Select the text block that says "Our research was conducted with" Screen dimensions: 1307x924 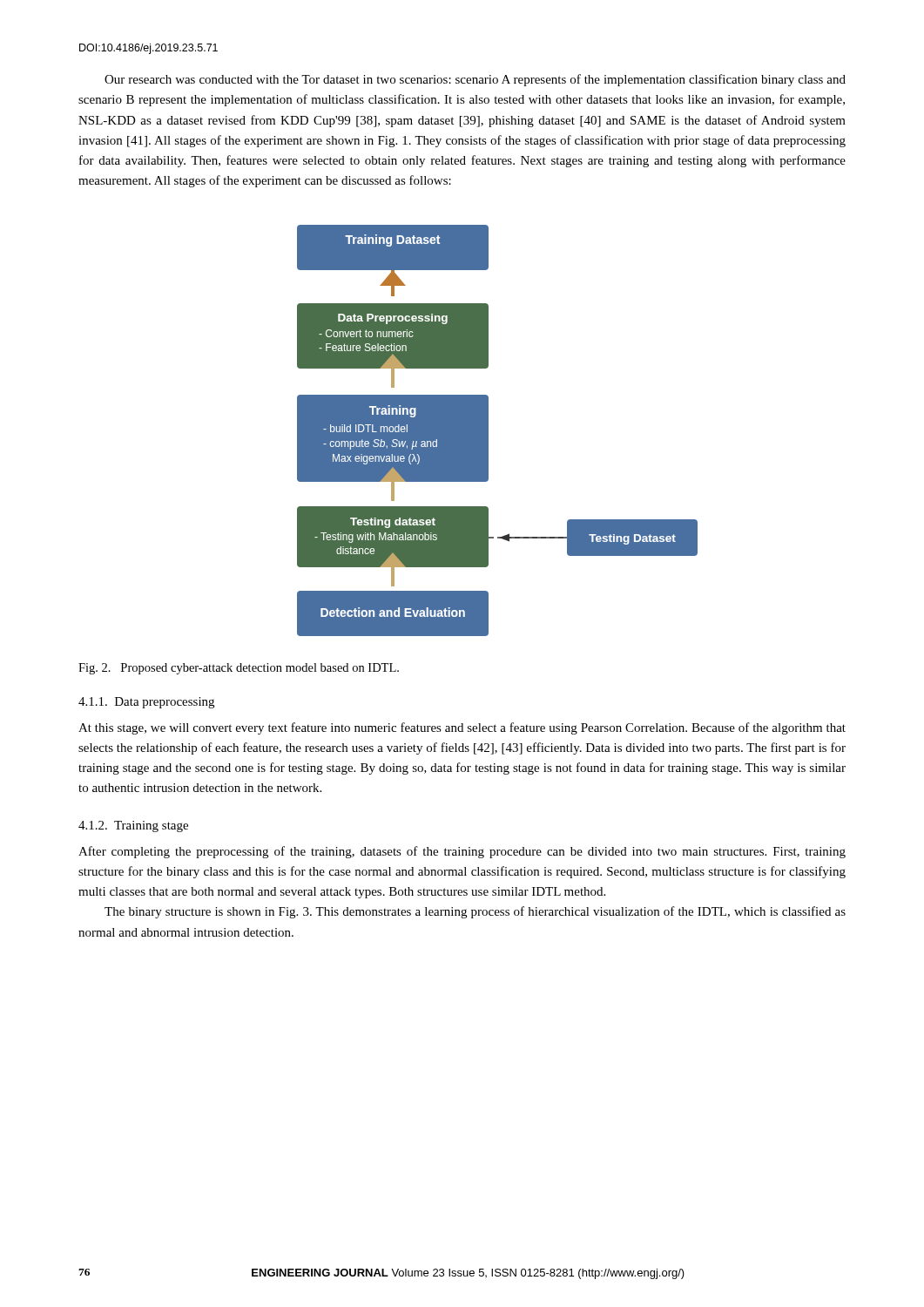click(462, 130)
